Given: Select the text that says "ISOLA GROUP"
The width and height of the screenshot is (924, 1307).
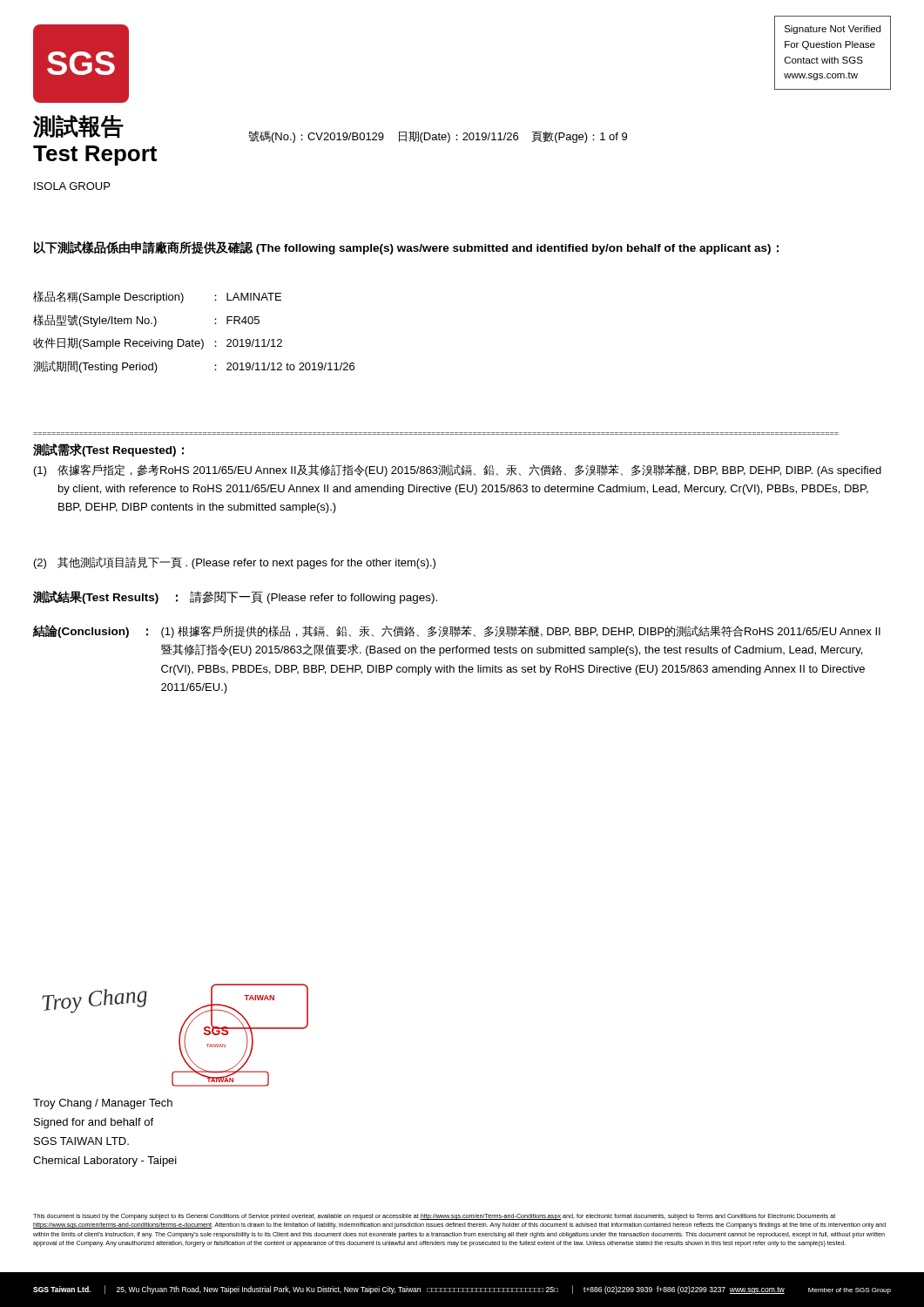Looking at the screenshot, I should coord(72,186).
